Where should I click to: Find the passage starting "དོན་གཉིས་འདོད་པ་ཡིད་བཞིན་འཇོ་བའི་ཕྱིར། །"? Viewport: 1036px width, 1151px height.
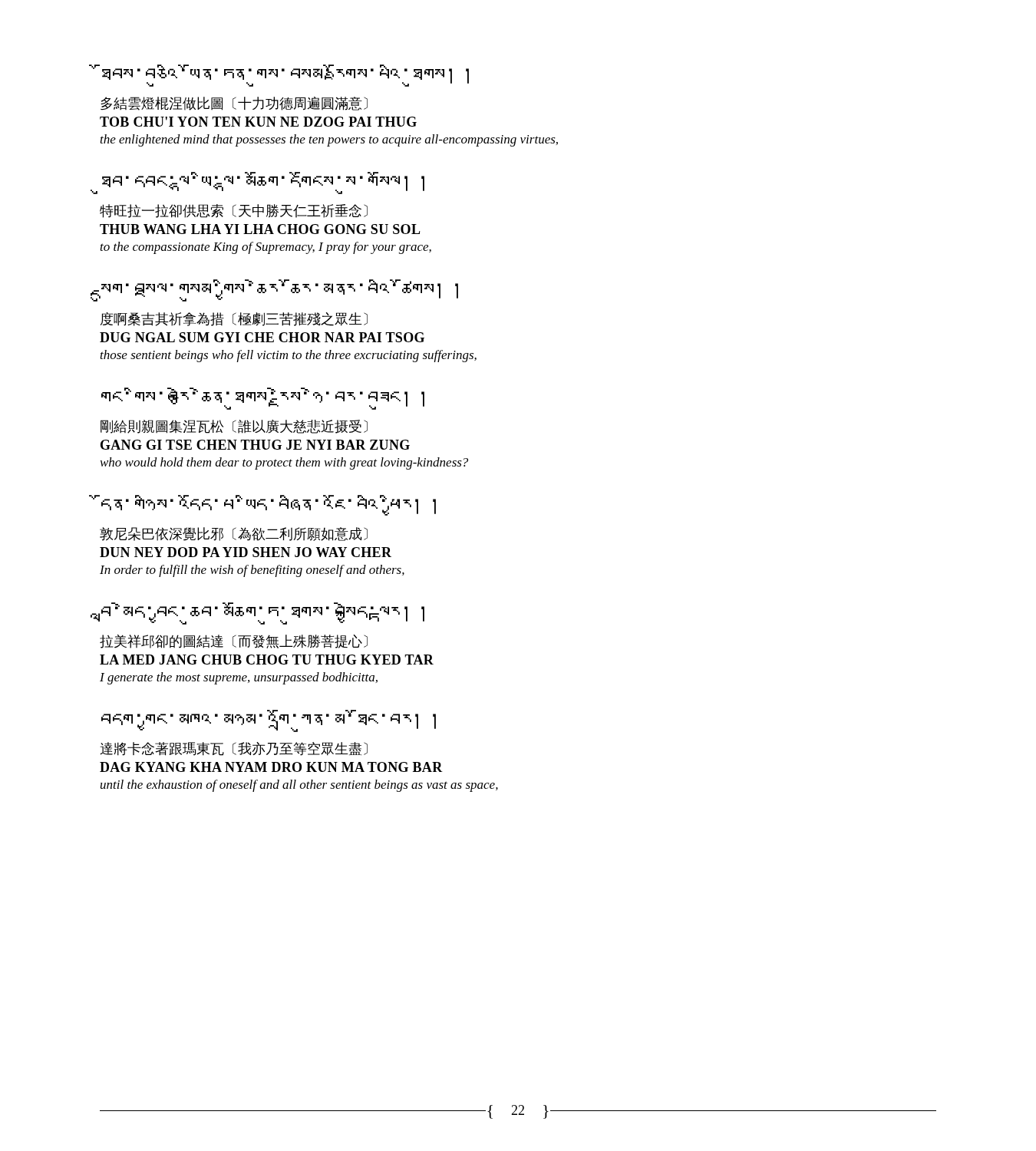coord(270,507)
